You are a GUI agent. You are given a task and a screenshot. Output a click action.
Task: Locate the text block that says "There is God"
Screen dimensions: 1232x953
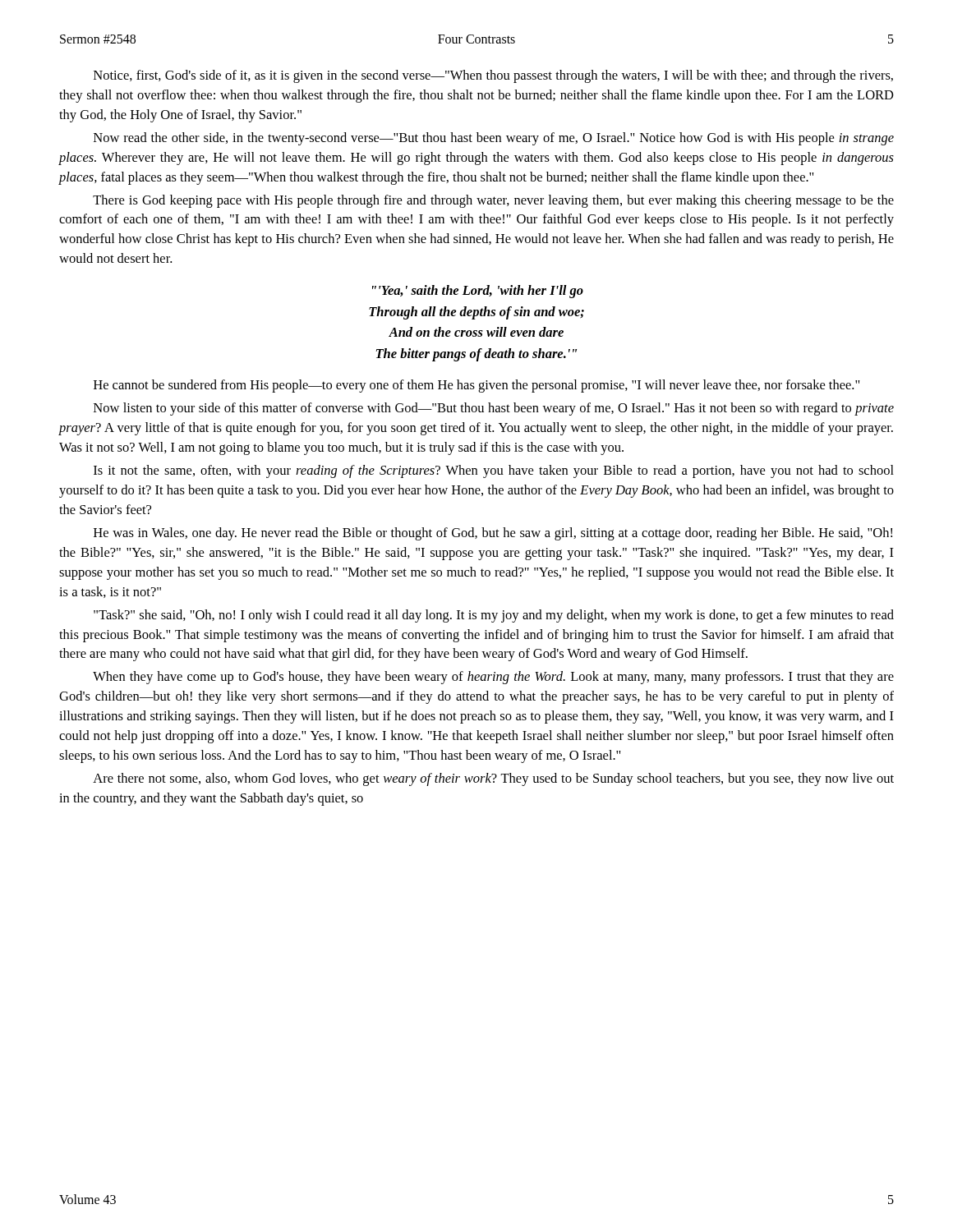476,229
